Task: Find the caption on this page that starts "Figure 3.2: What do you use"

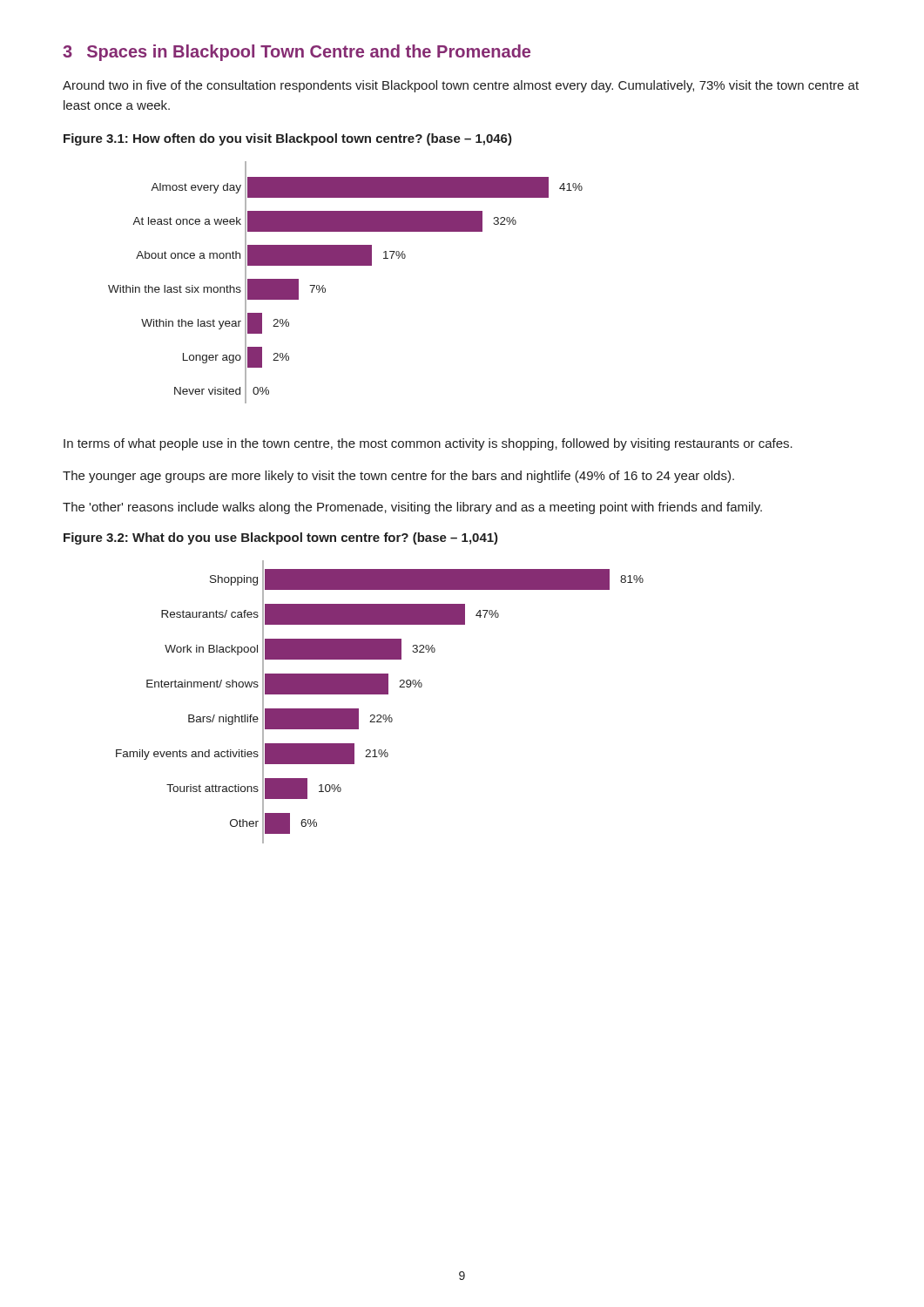Action: (x=280, y=537)
